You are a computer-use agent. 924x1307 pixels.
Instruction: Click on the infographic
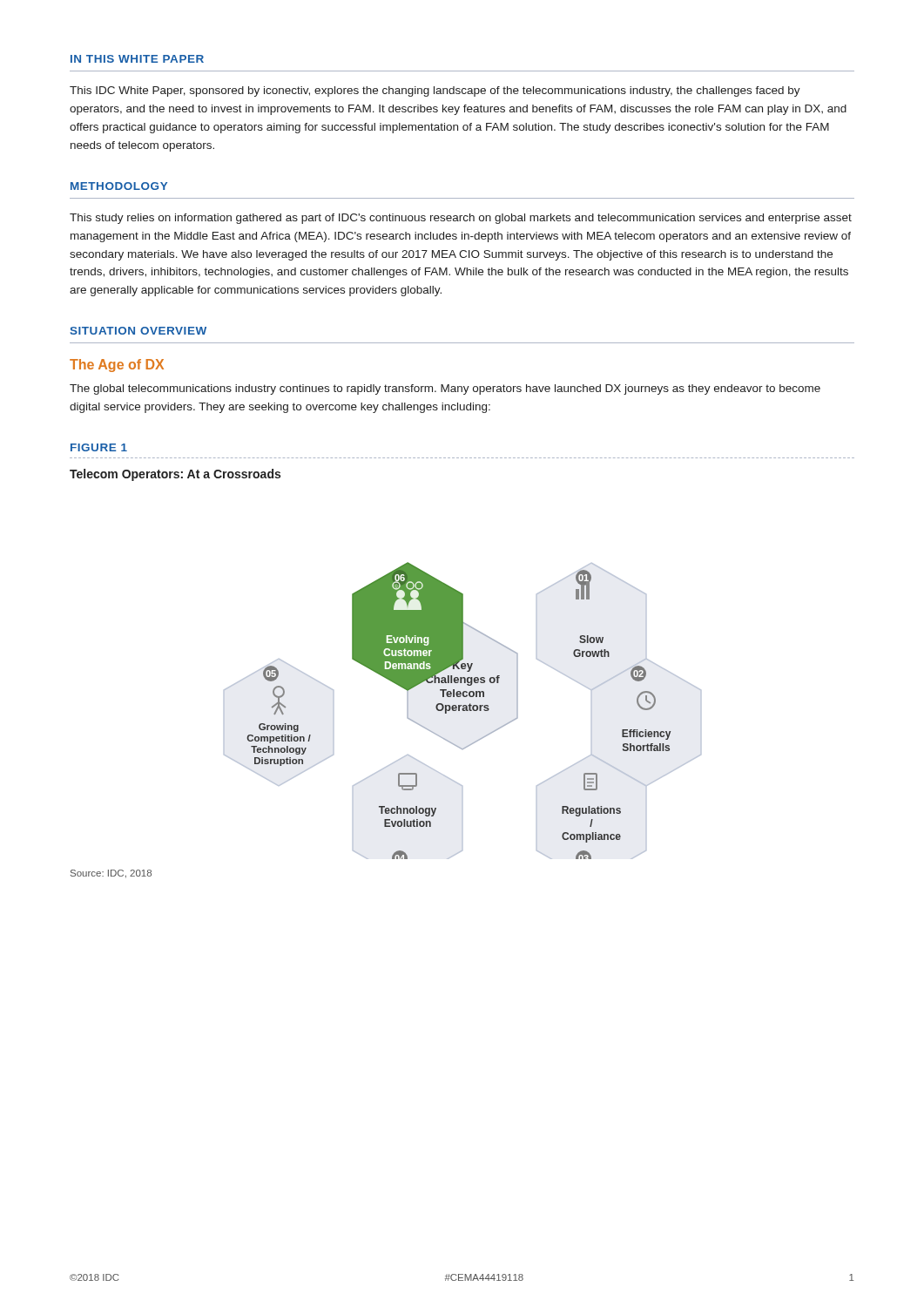pos(462,676)
